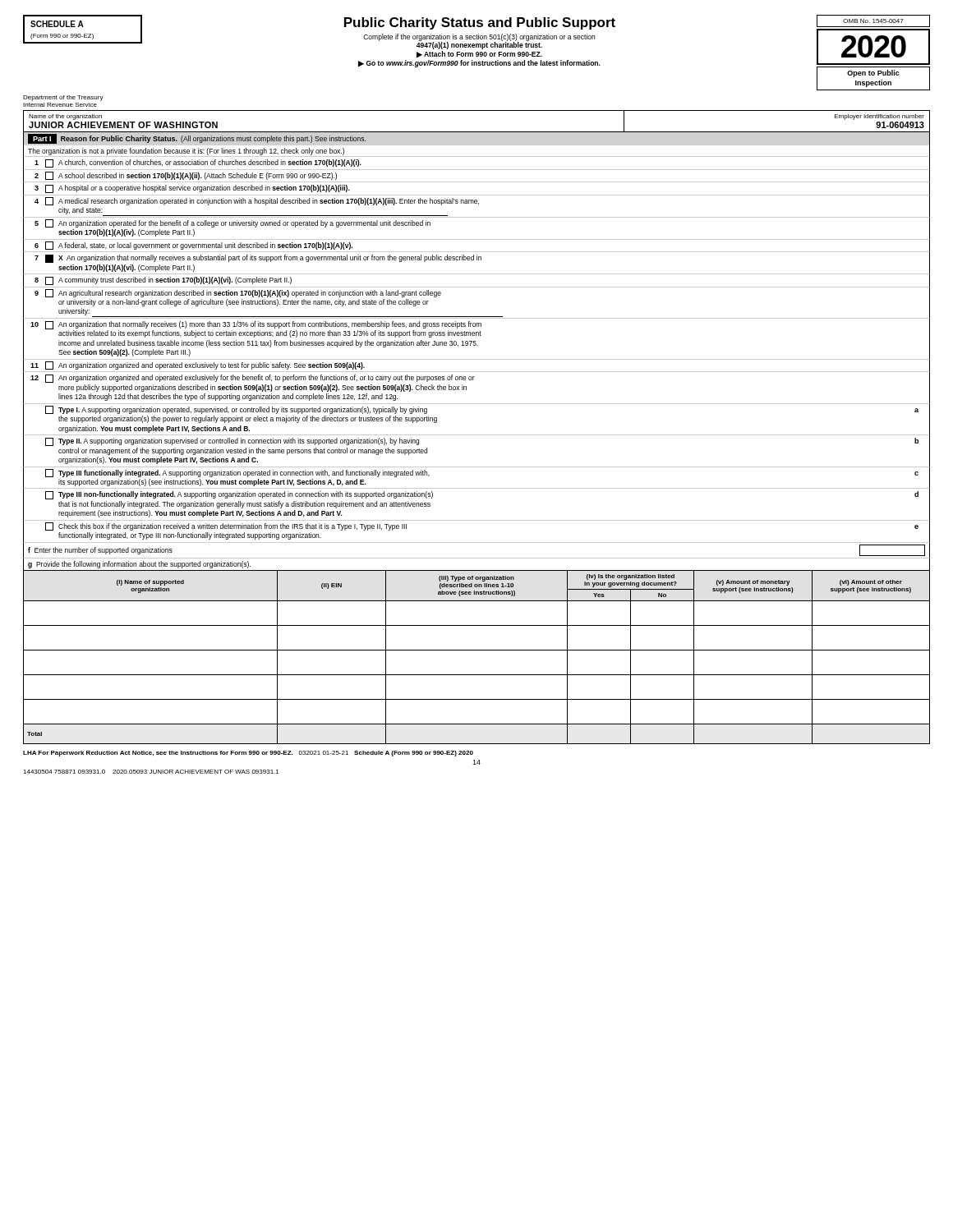Click the passage that begins "Type III non-functionally integrated. A"
953x1232 pixels.
pos(246,504)
